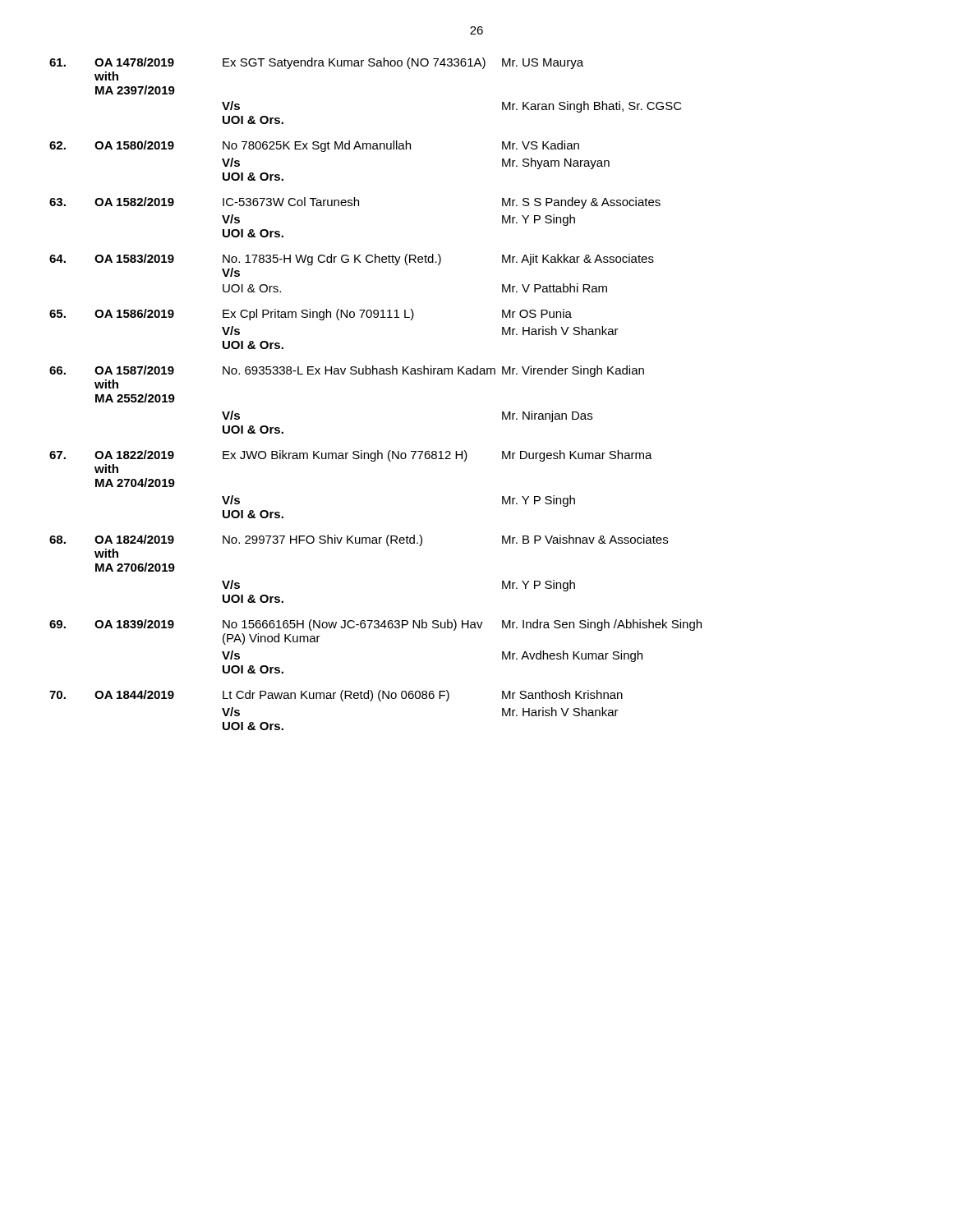This screenshot has width=953, height=1232.
Task: Point to the region starting "64. OA 1583/2019 No."
Action: tap(352, 260)
